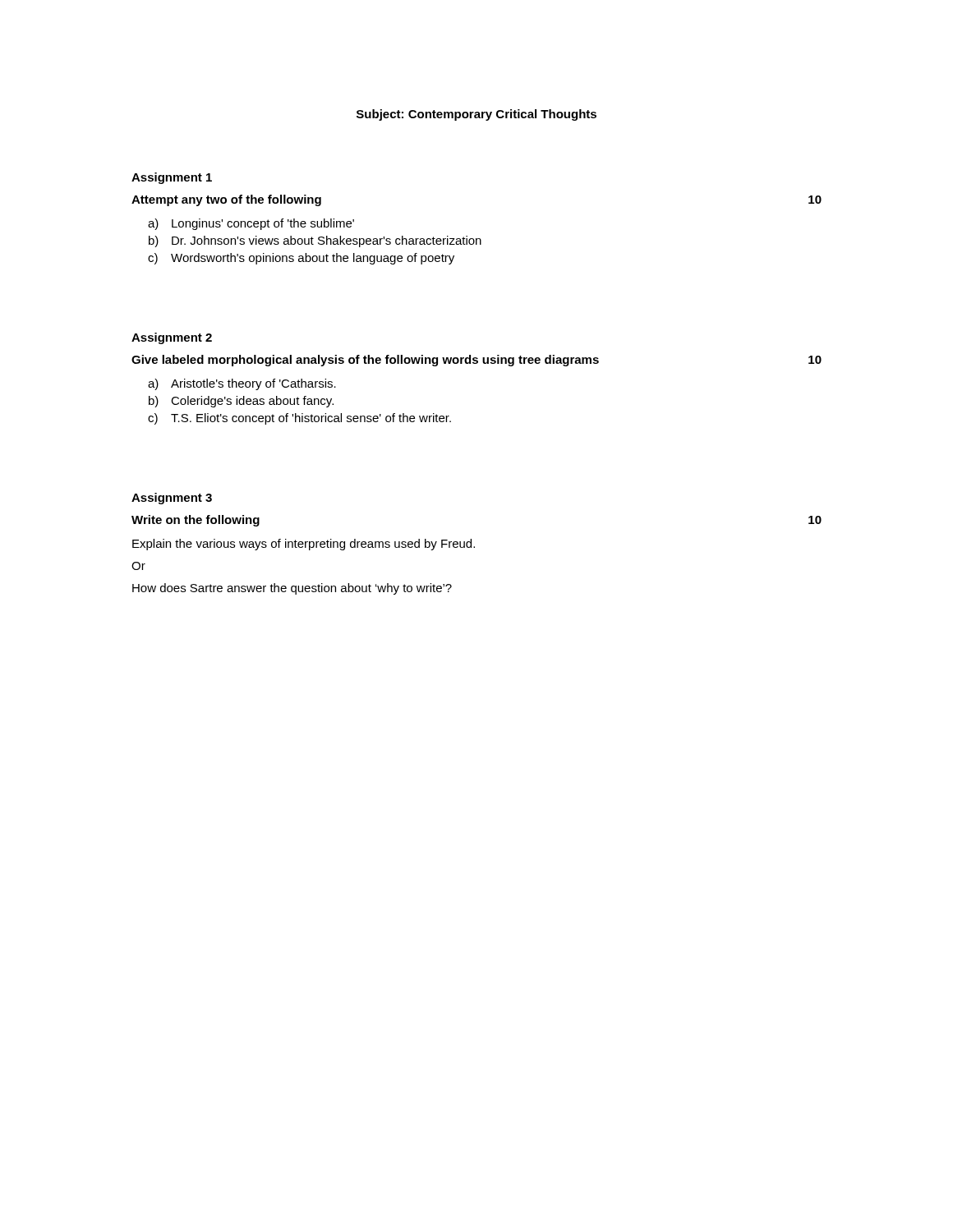
Task: Find the text with the text "Write on the following"
Action: coord(196,519)
